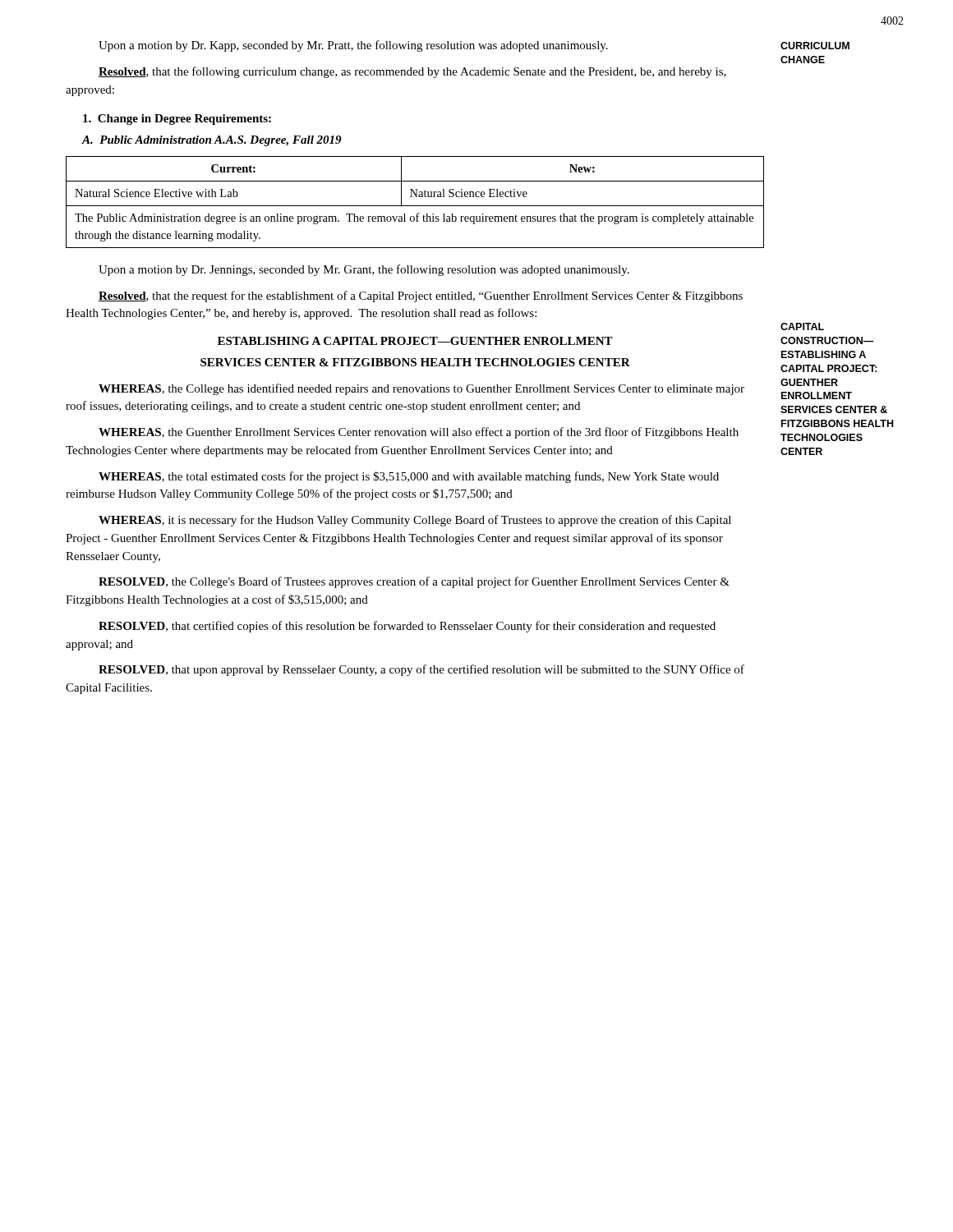Where is the section header that starts "SERVICES CENTER & FITZGIBBONS HEALTH TECHNOLOGIES"?
This screenshot has width=953, height=1232.
(x=415, y=362)
